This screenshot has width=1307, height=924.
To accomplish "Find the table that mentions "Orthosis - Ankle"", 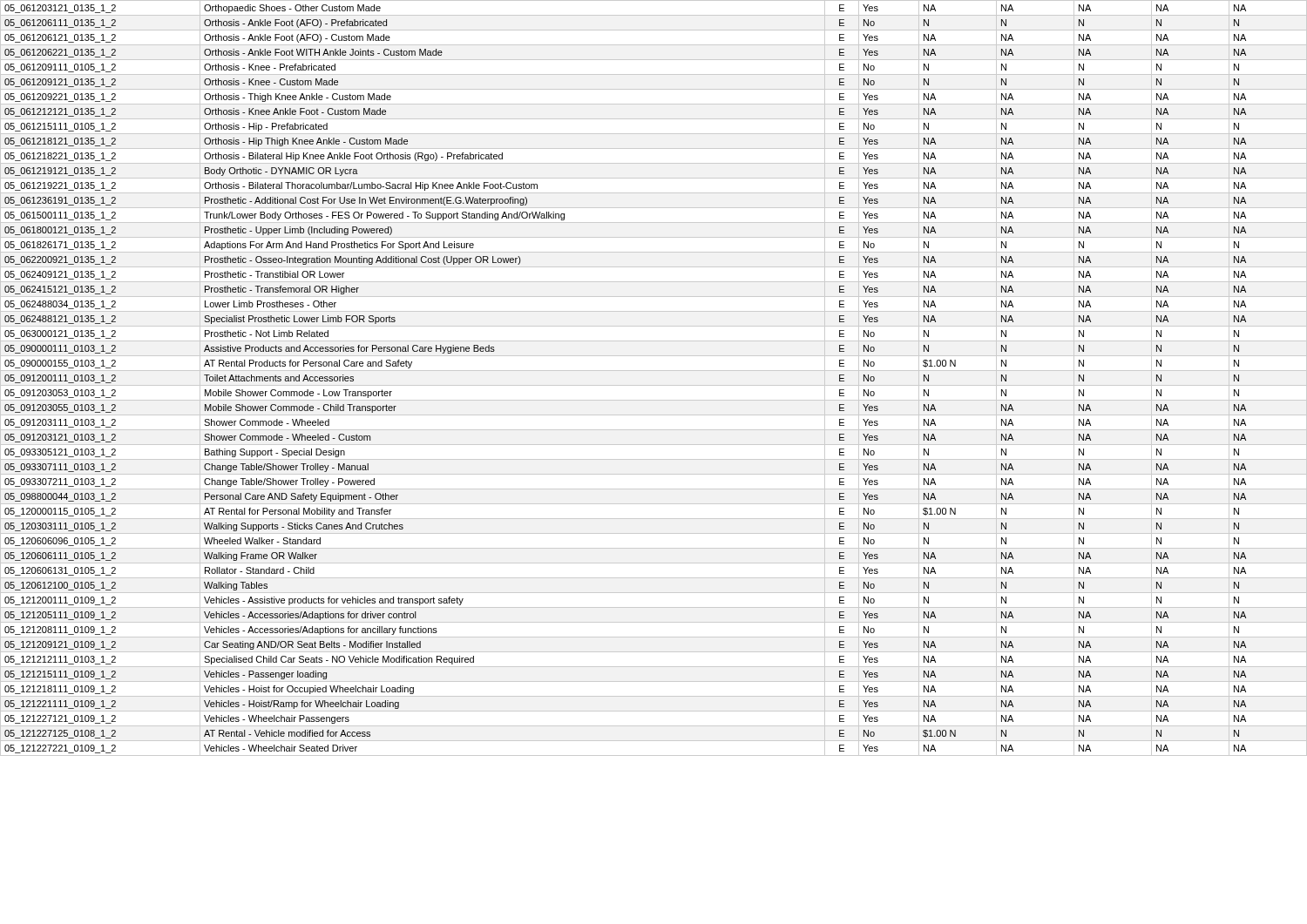I will tap(654, 378).
